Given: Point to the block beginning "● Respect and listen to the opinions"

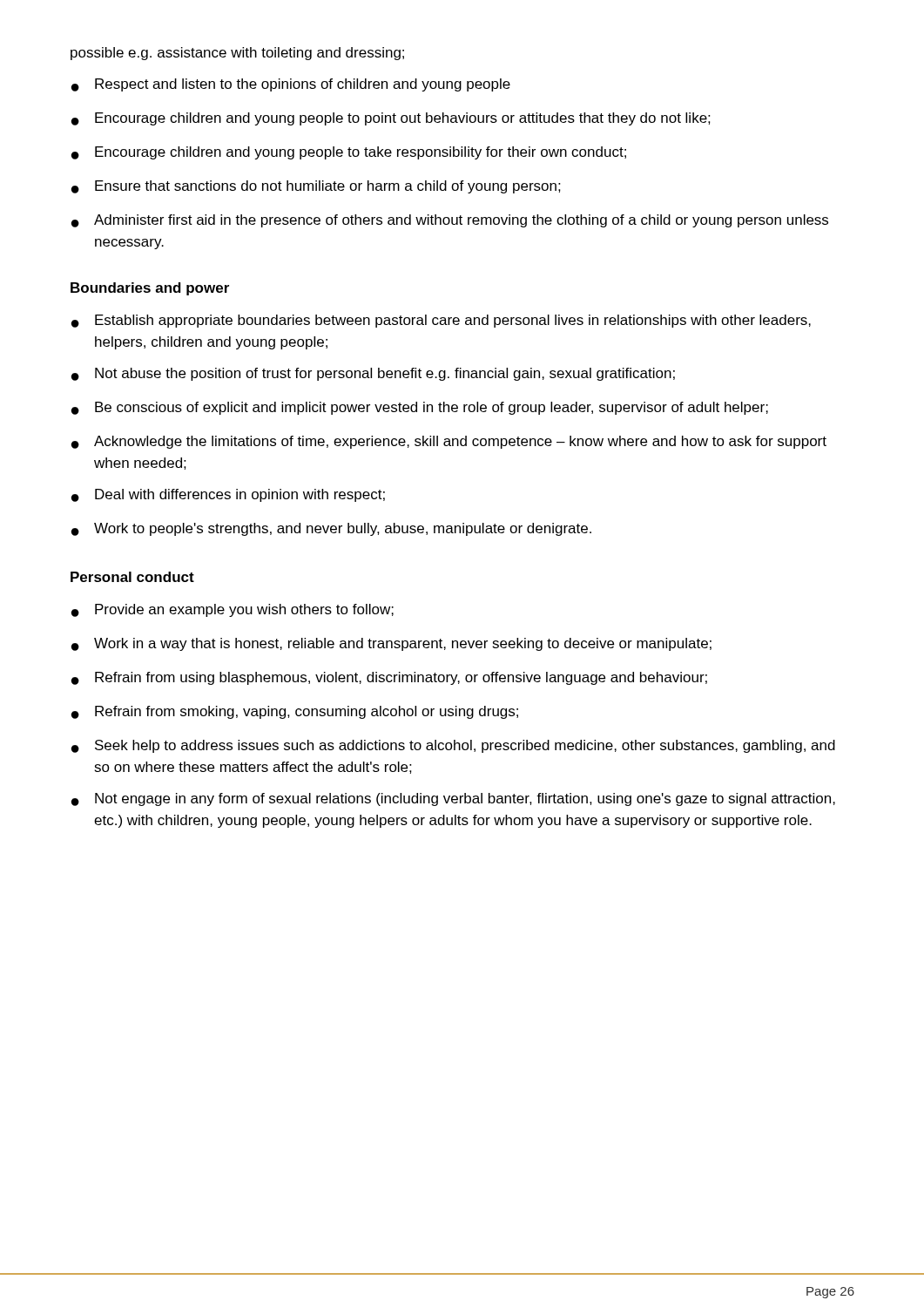Looking at the screenshot, I should (462, 85).
